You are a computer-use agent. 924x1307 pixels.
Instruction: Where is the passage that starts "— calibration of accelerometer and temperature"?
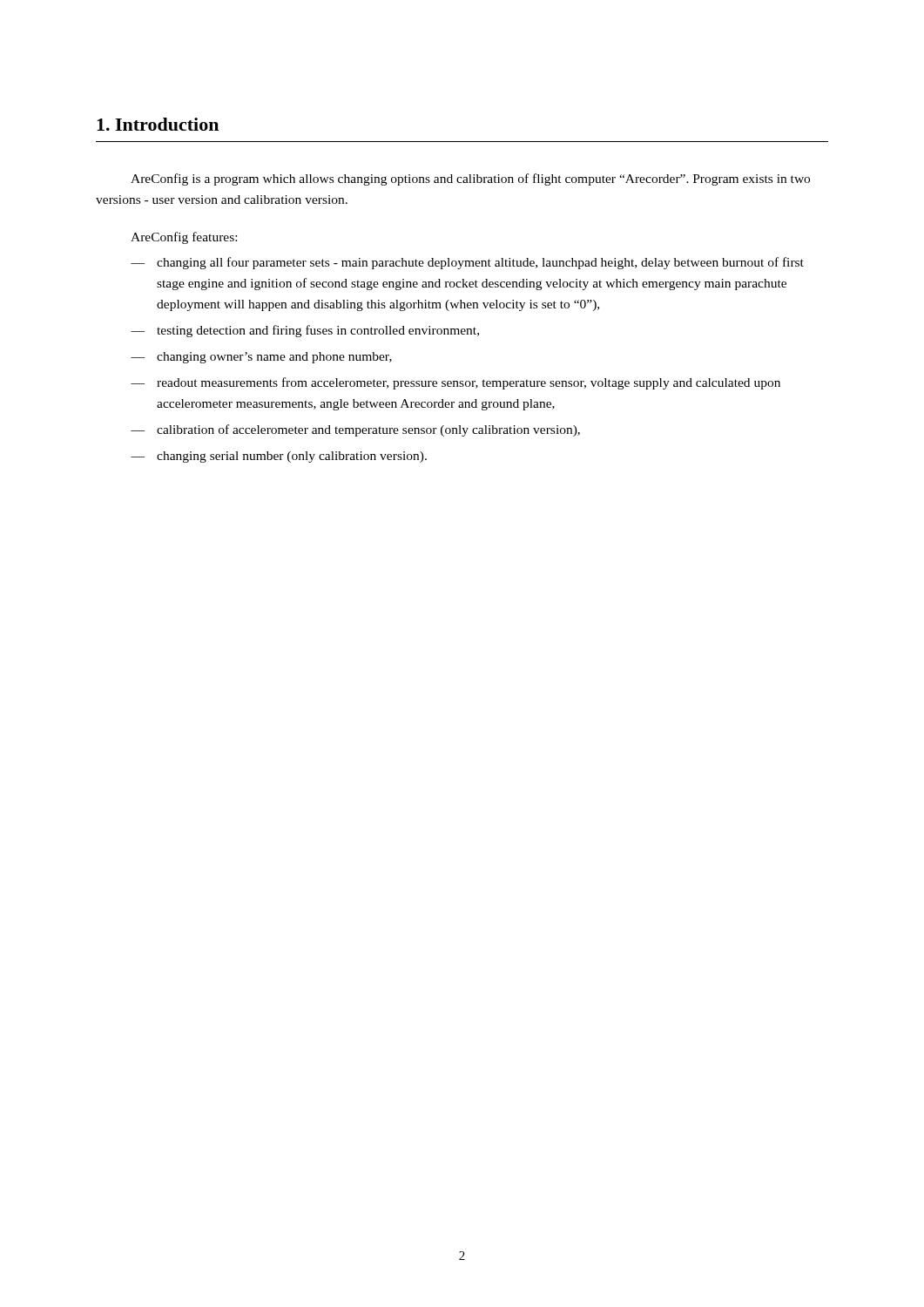462,430
